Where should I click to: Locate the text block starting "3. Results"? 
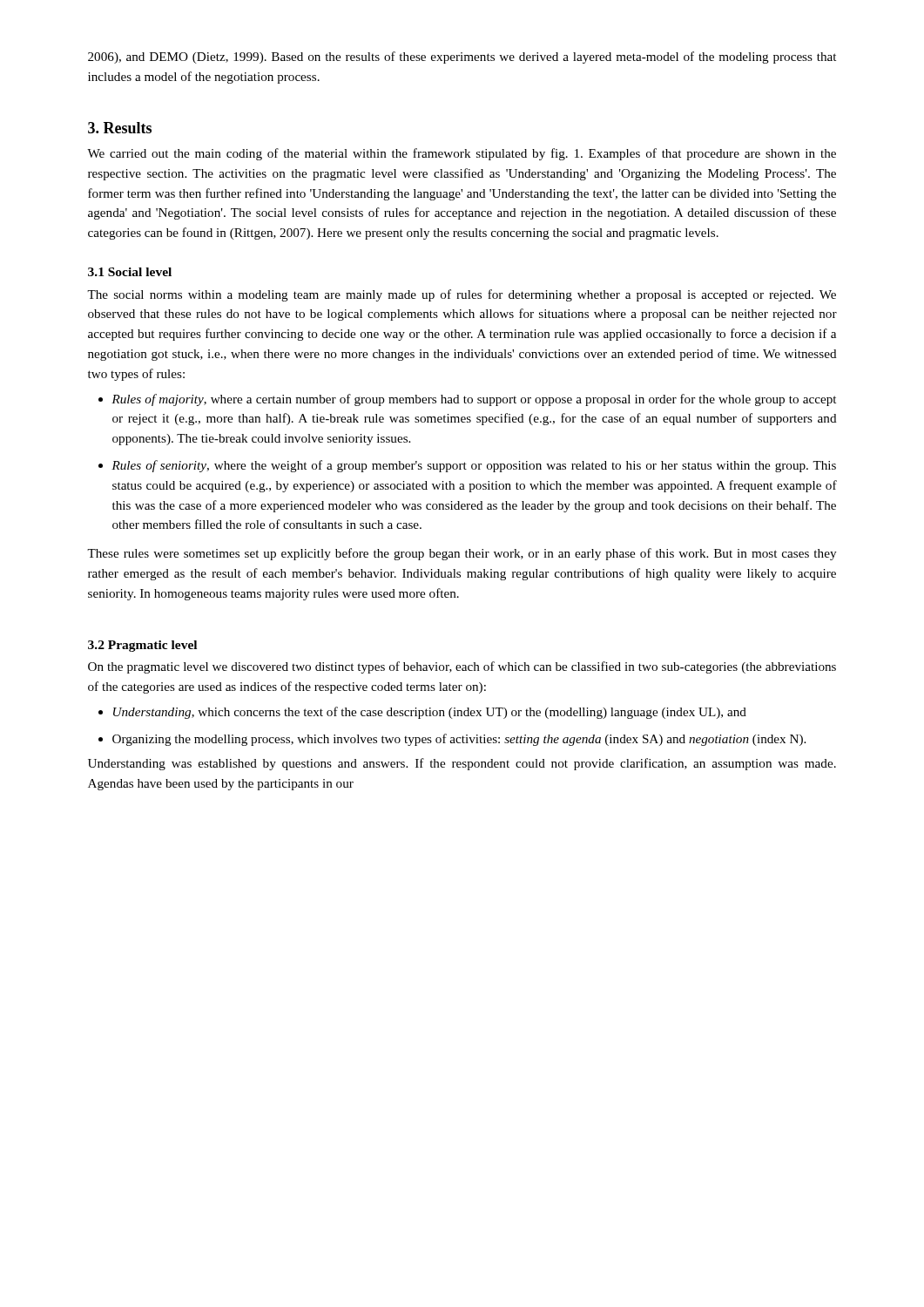coord(120,128)
